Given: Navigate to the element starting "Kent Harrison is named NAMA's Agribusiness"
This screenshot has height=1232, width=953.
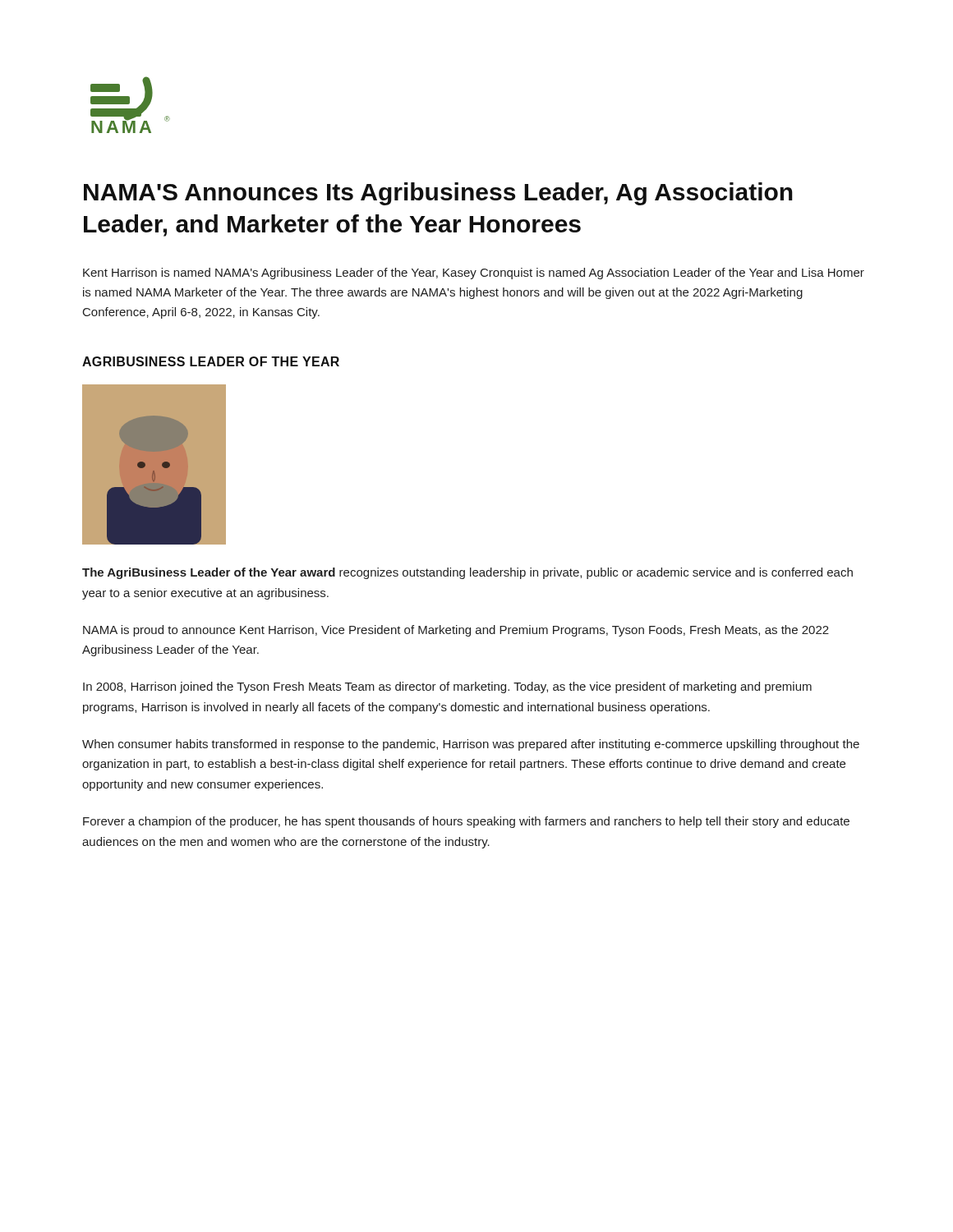Looking at the screenshot, I should (473, 292).
